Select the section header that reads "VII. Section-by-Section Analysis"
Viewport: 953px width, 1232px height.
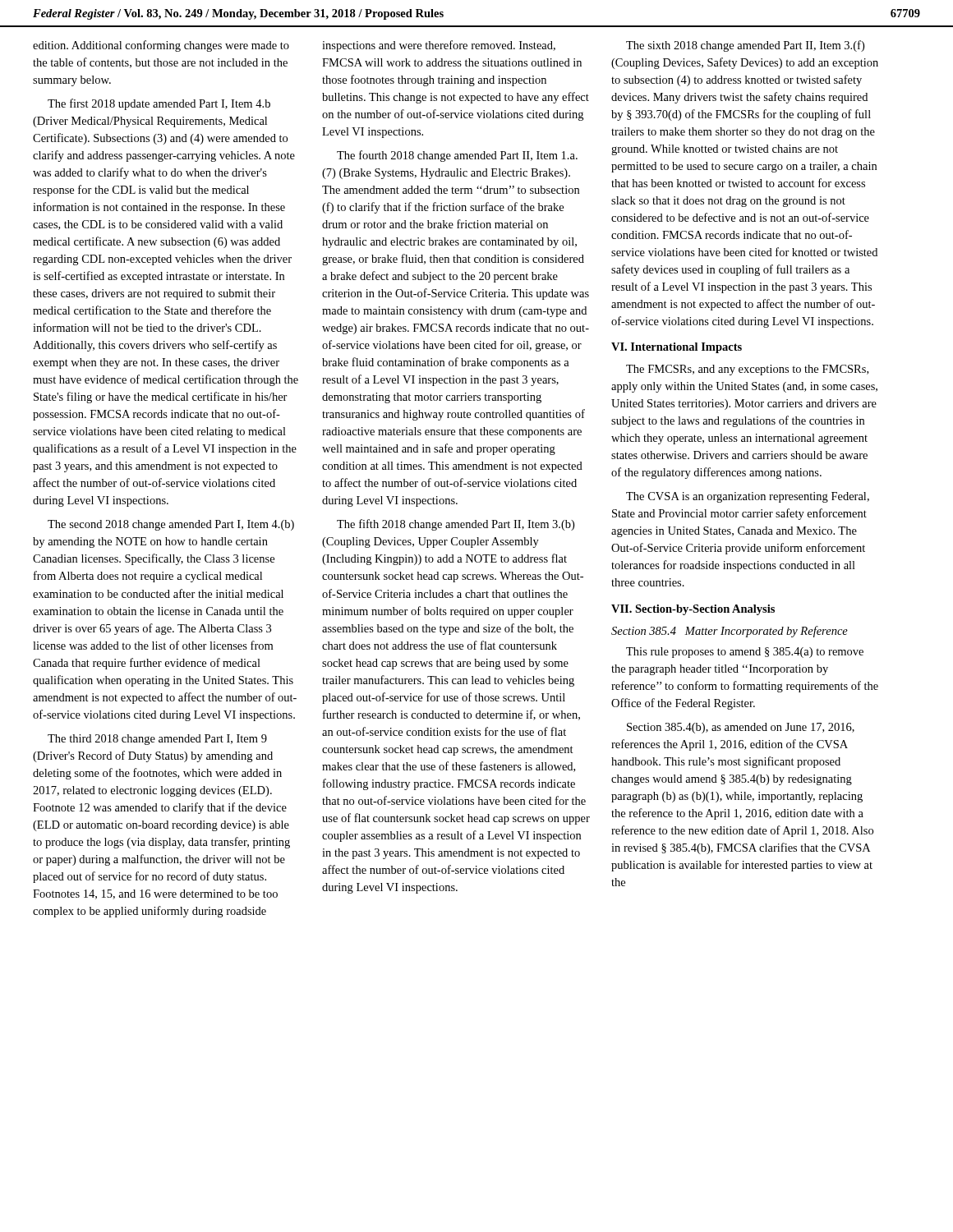693,608
